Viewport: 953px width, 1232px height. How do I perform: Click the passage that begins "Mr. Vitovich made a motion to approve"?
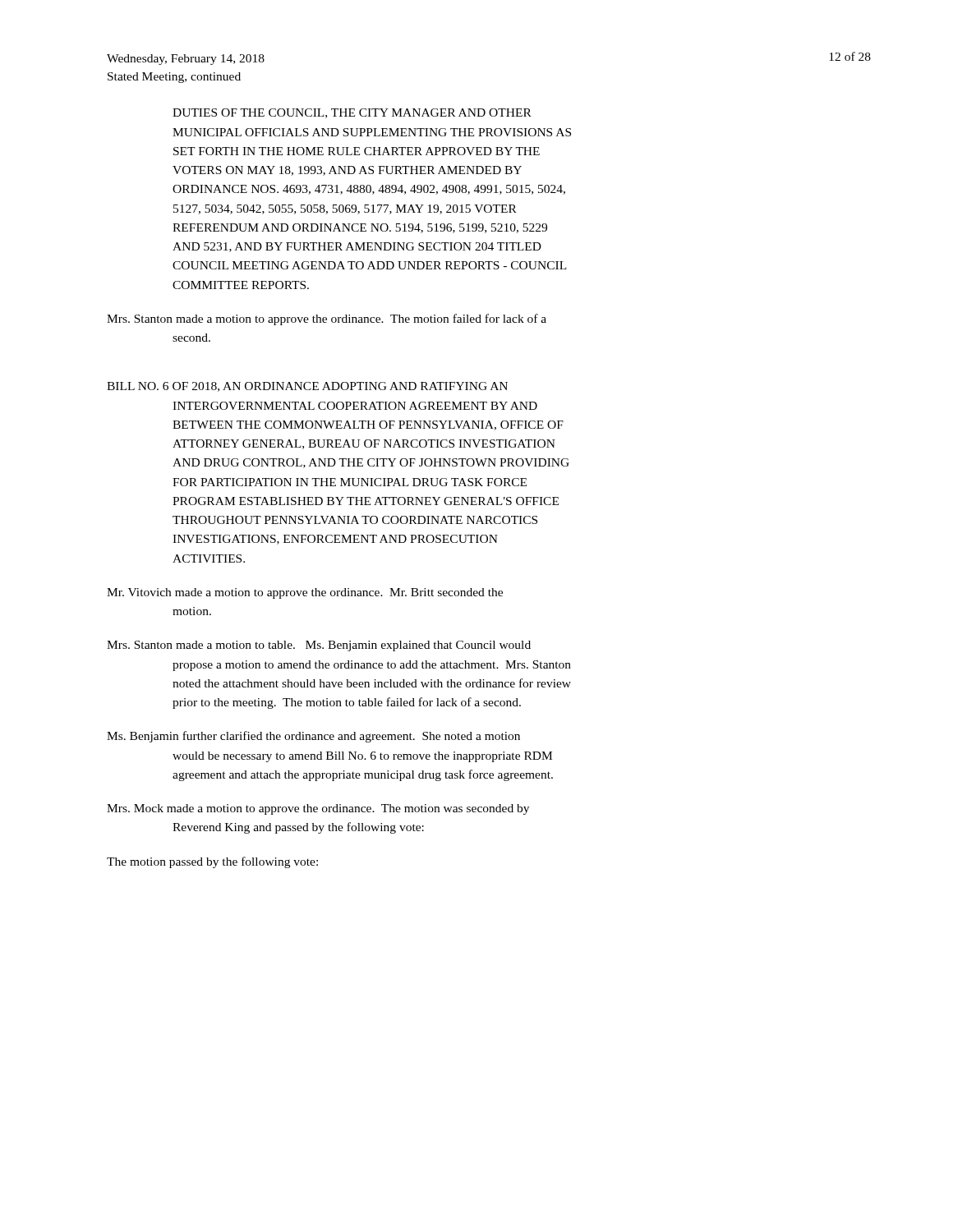click(305, 601)
